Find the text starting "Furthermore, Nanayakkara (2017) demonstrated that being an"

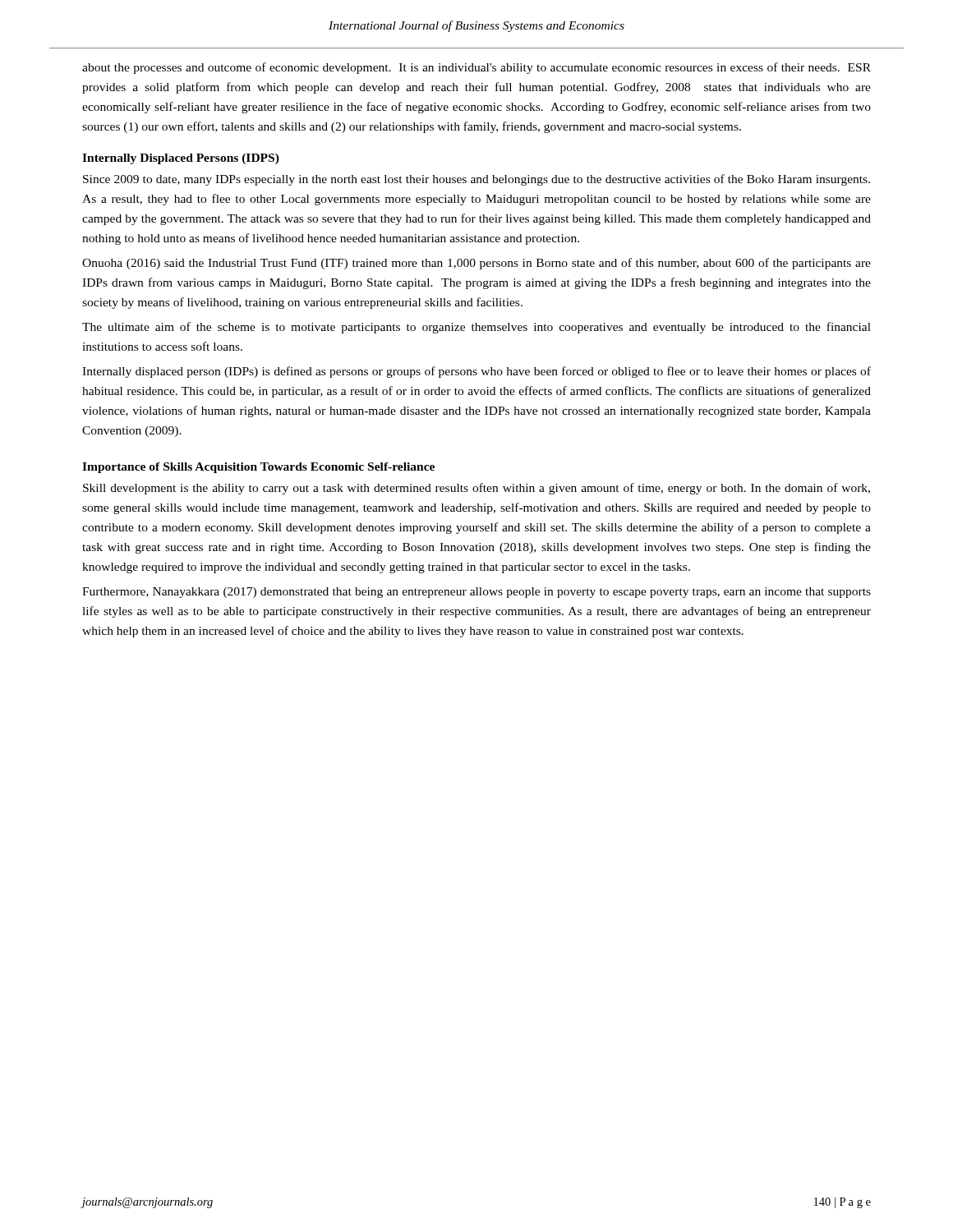click(x=476, y=611)
